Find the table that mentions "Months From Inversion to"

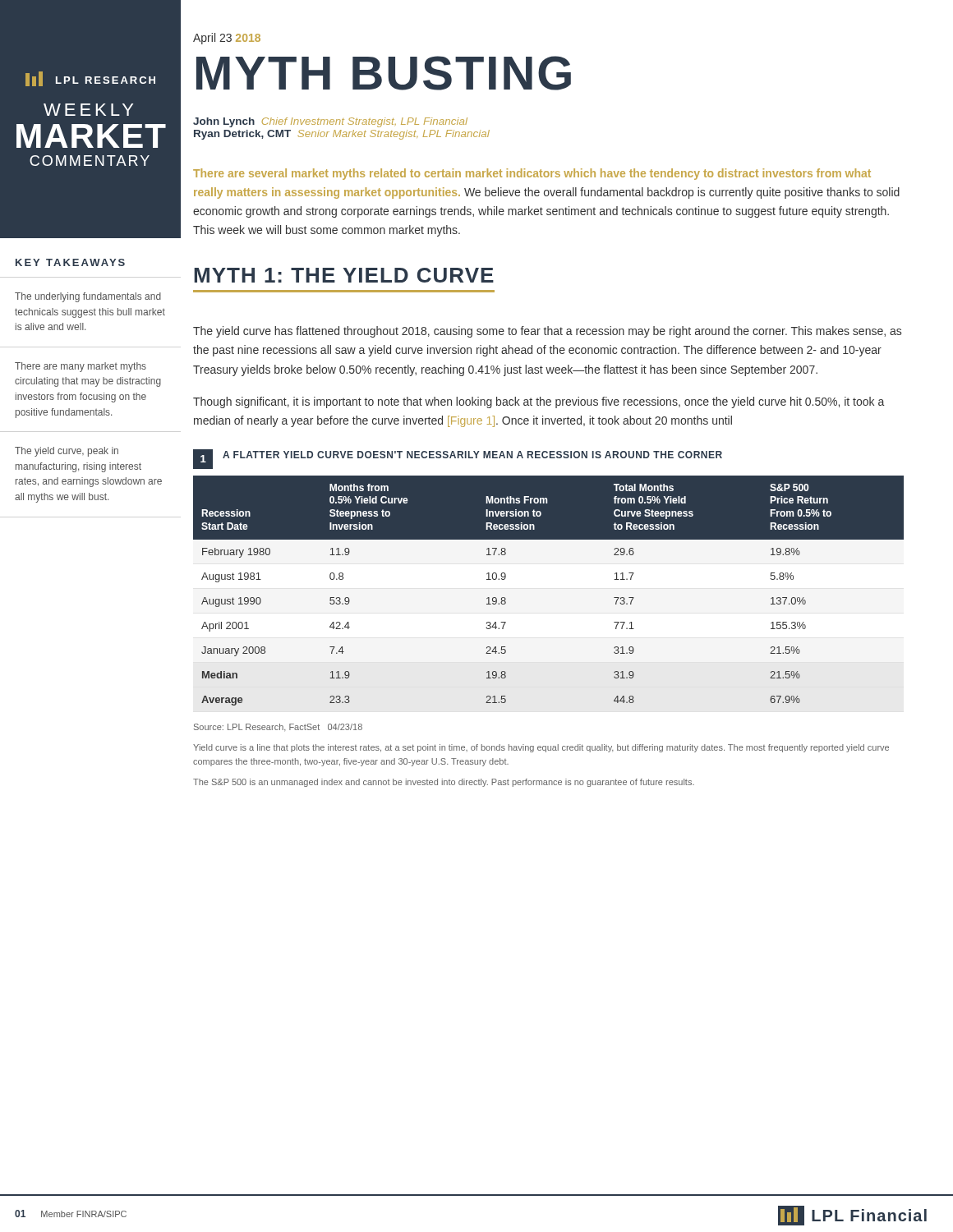pos(548,594)
